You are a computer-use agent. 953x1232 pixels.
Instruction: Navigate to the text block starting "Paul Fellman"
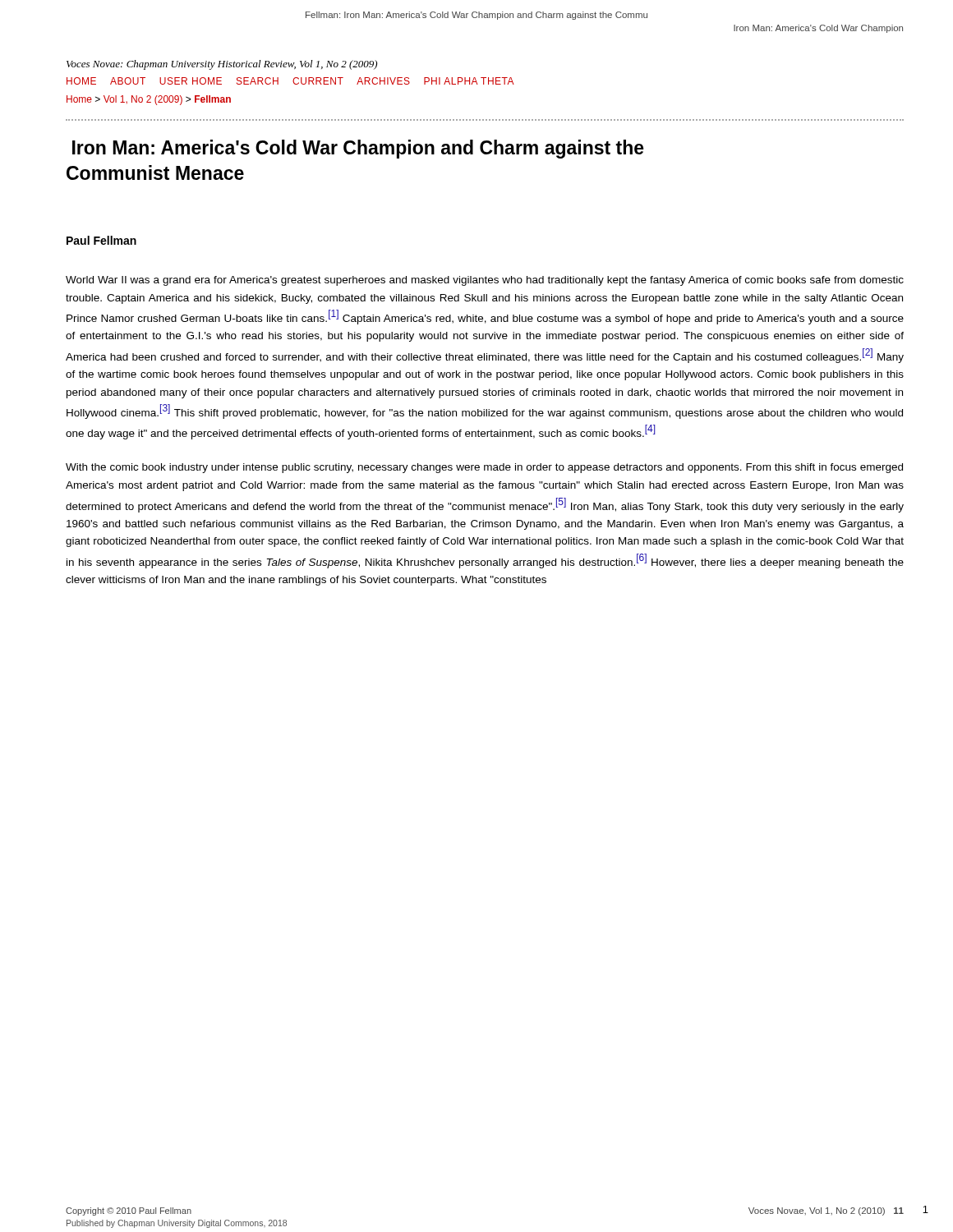tap(101, 241)
